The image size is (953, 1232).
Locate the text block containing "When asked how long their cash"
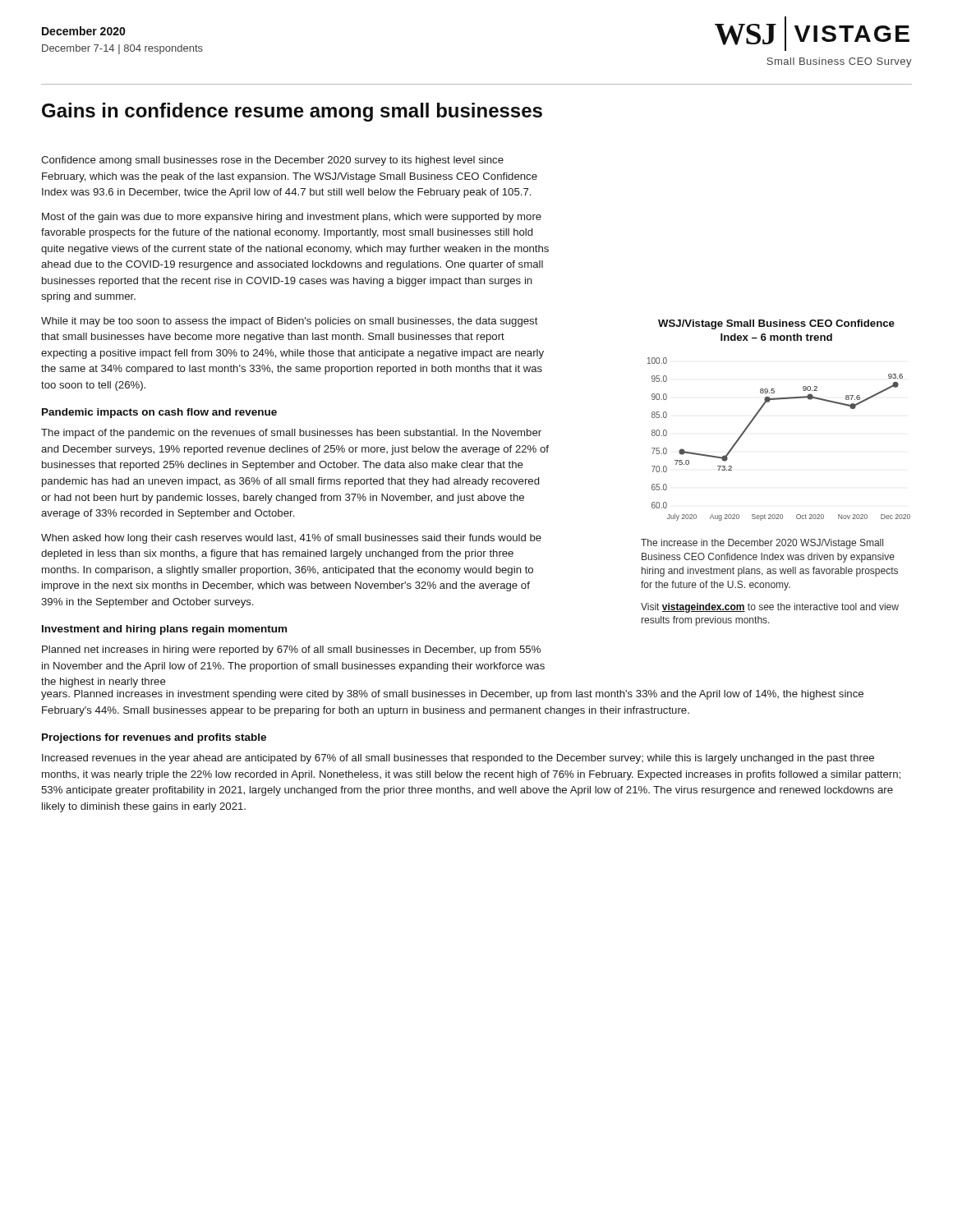[x=296, y=569]
